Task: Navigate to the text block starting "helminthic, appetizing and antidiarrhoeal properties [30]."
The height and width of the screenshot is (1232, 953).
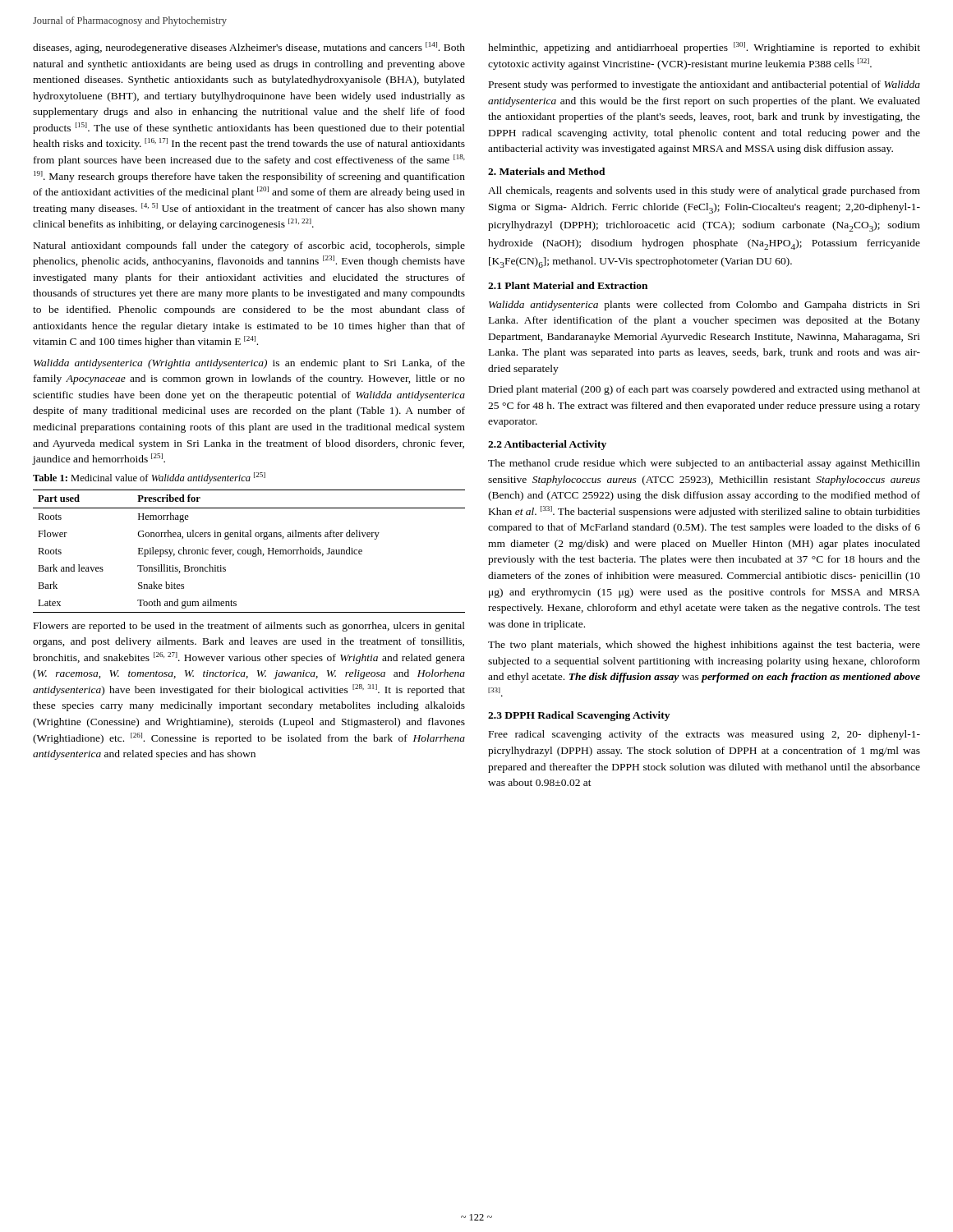Action: tap(704, 98)
